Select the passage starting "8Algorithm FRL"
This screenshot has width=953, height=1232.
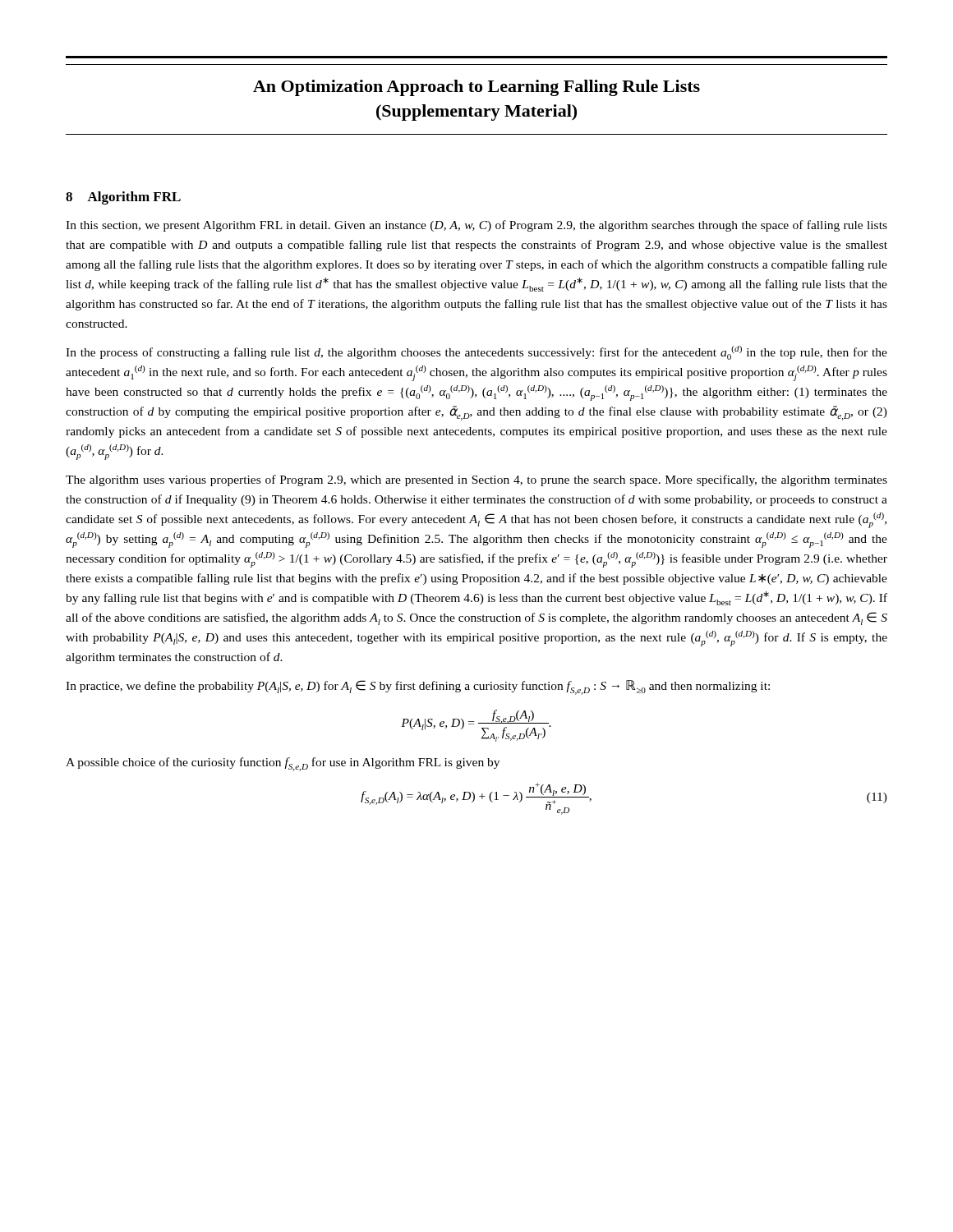click(x=123, y=197)
